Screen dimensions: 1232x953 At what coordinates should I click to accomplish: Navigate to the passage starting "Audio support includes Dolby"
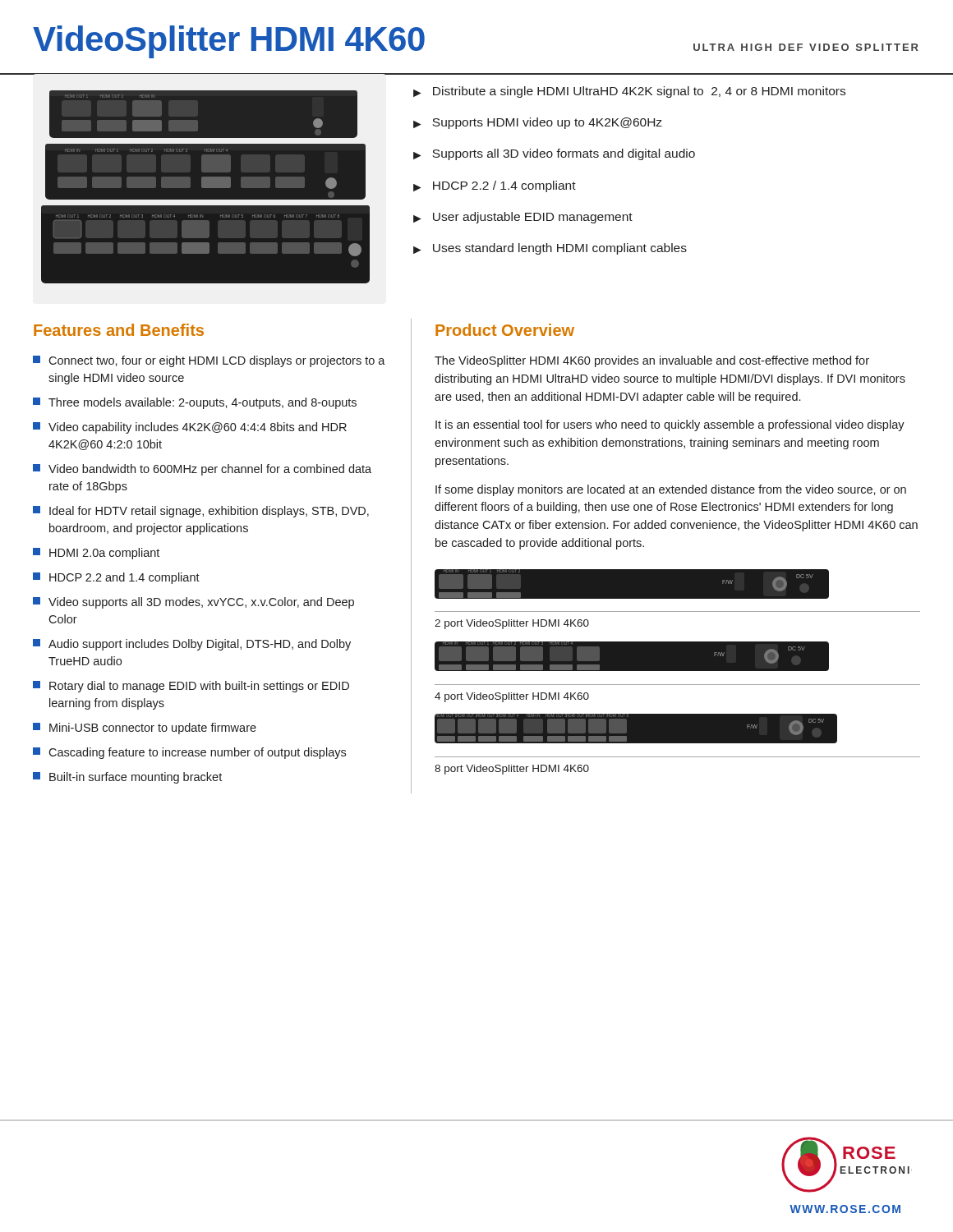(210, 653)
